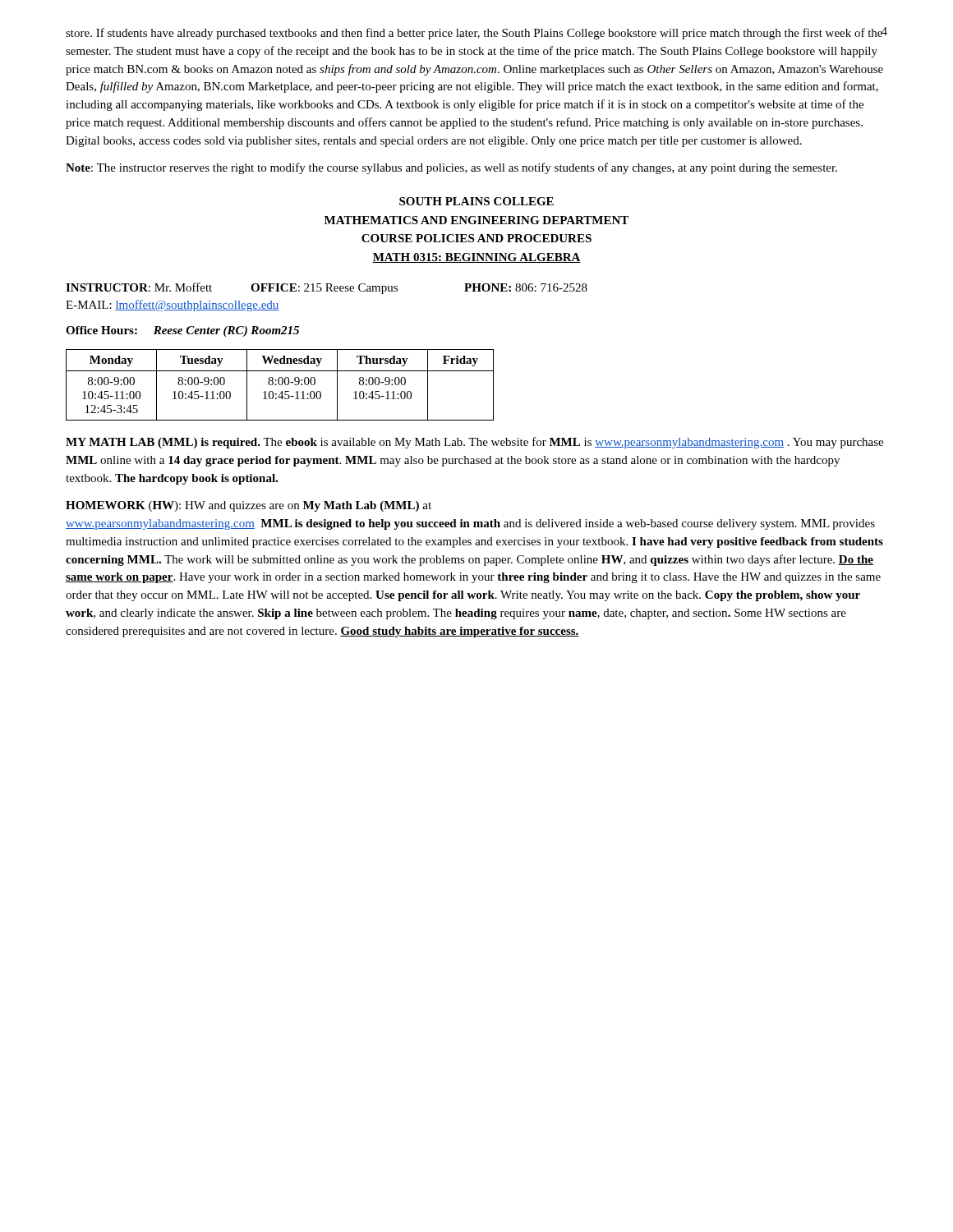This screenshot has height=1232, width=953.
Task: Find the text block with the text "Office Hours: Reese"
Action: (x=182, y=331)
